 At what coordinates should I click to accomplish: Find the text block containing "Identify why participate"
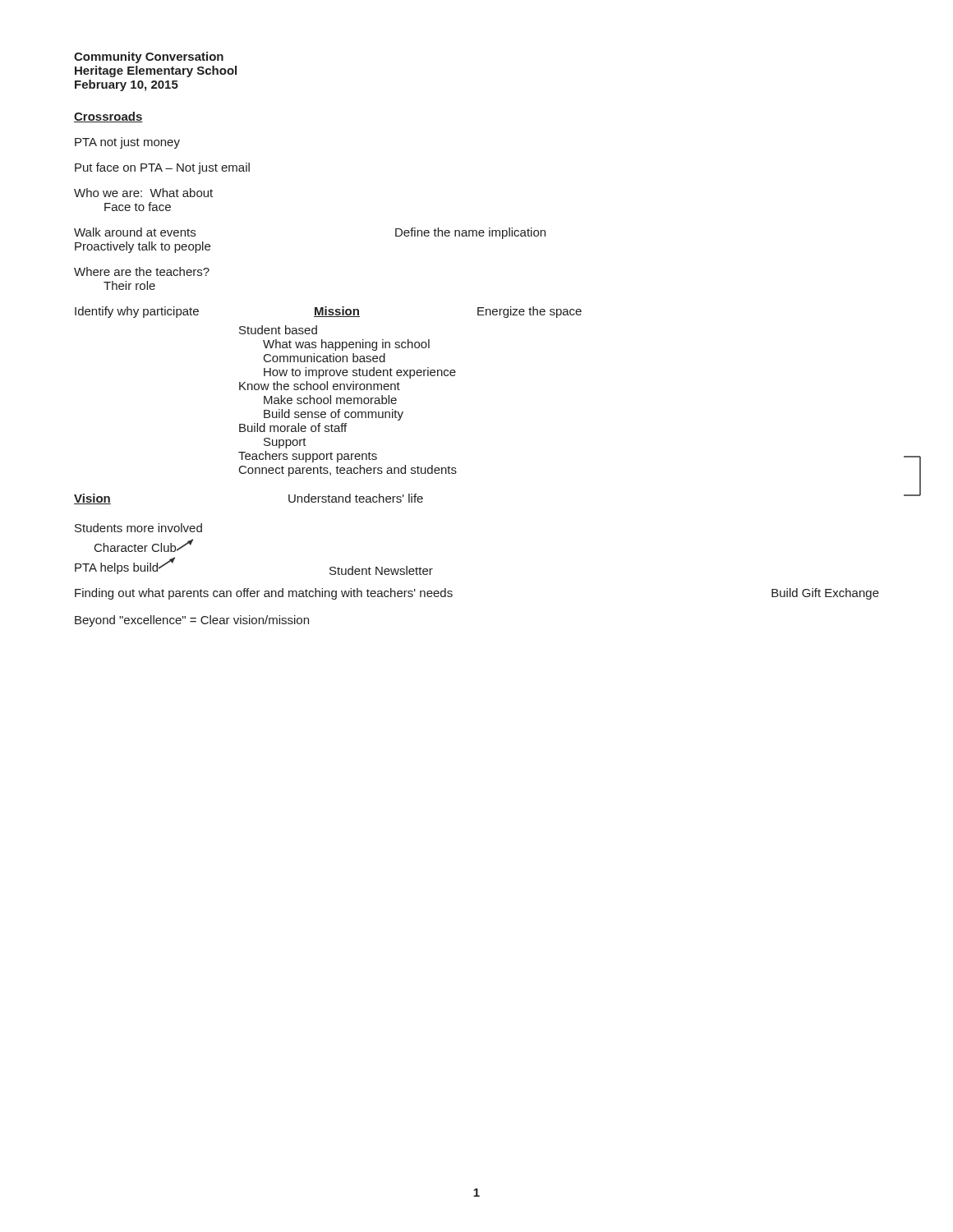pyautogui.click(x=328, y=311)
